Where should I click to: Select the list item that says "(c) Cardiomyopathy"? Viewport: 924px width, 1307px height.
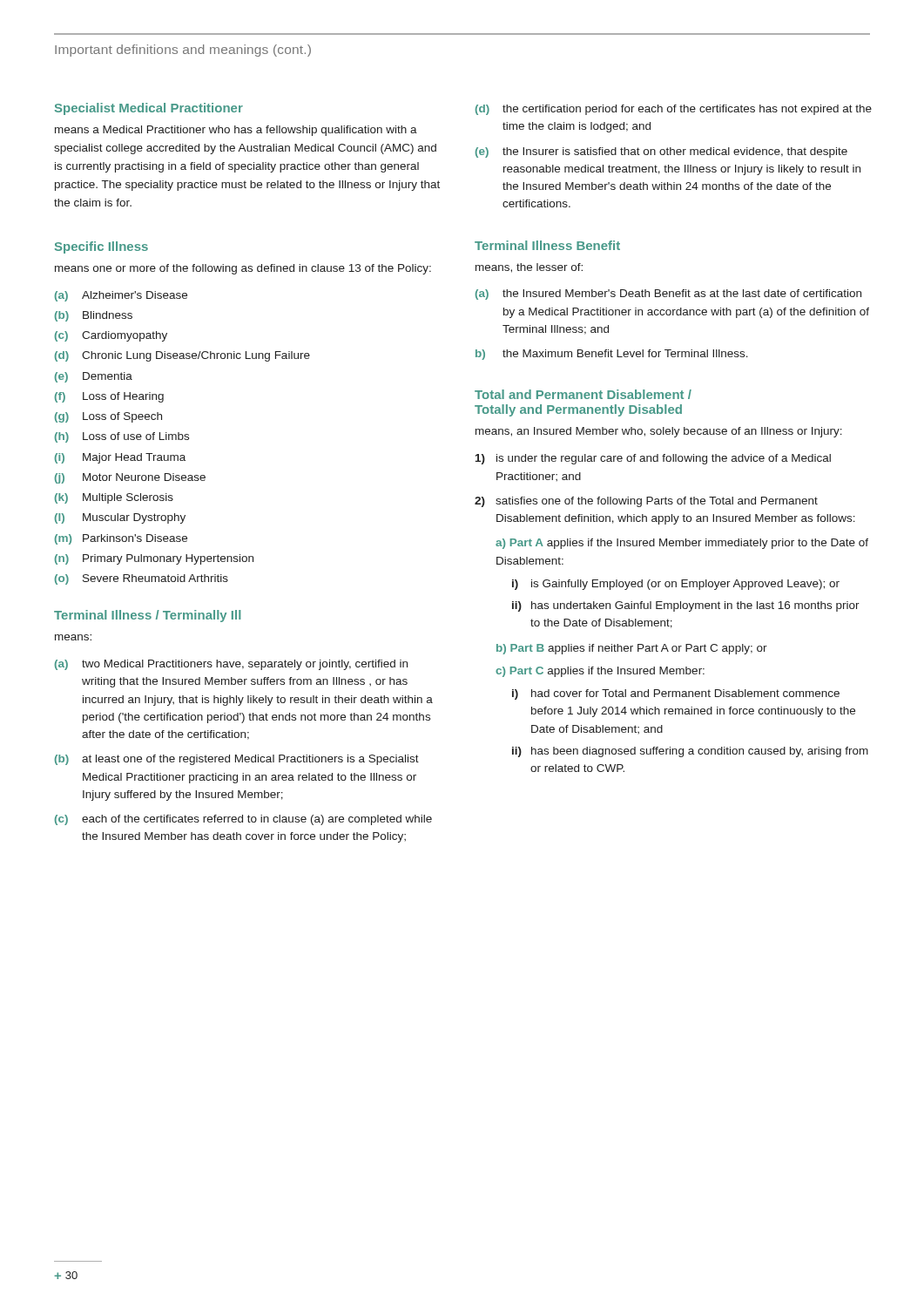click(x=111, y=336)
